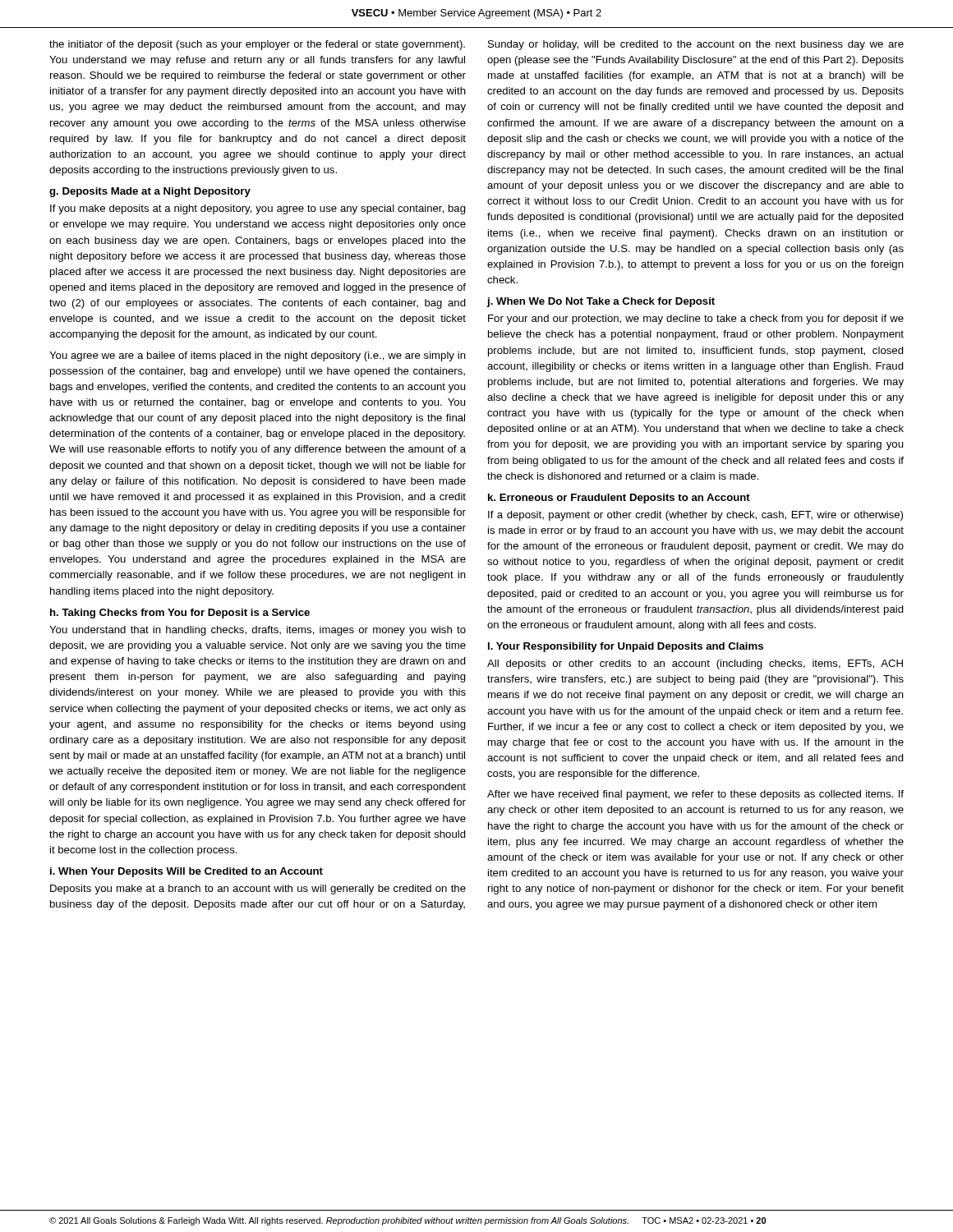Click on the section header containing "i. When Your Deposits Will be Credited to"
Screen dimensions: 1232x953
(x=186, y=871)
